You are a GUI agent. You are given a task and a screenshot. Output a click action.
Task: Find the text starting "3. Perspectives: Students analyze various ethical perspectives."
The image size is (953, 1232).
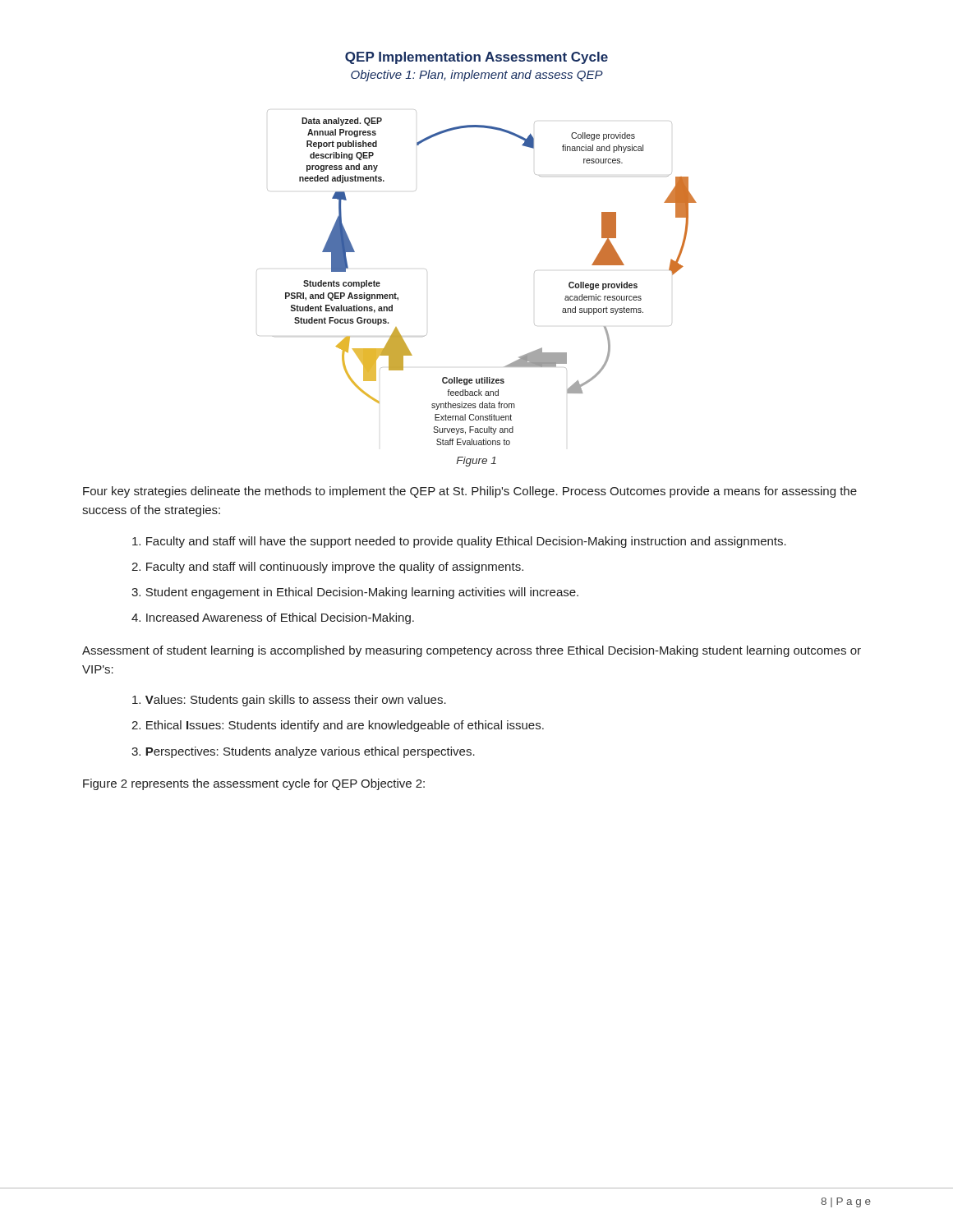303,751
